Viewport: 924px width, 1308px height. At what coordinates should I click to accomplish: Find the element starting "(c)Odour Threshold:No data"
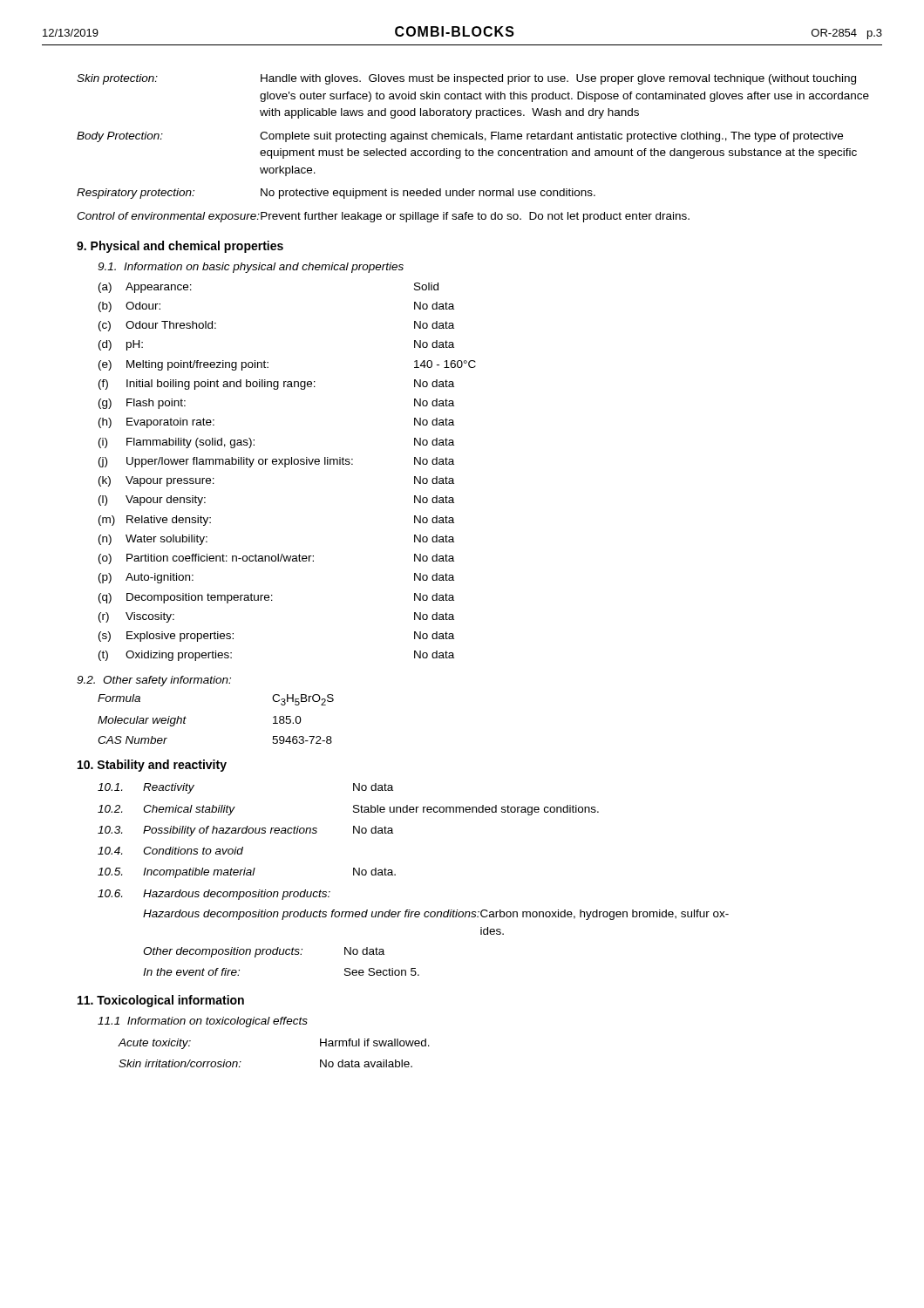[170, 326]
